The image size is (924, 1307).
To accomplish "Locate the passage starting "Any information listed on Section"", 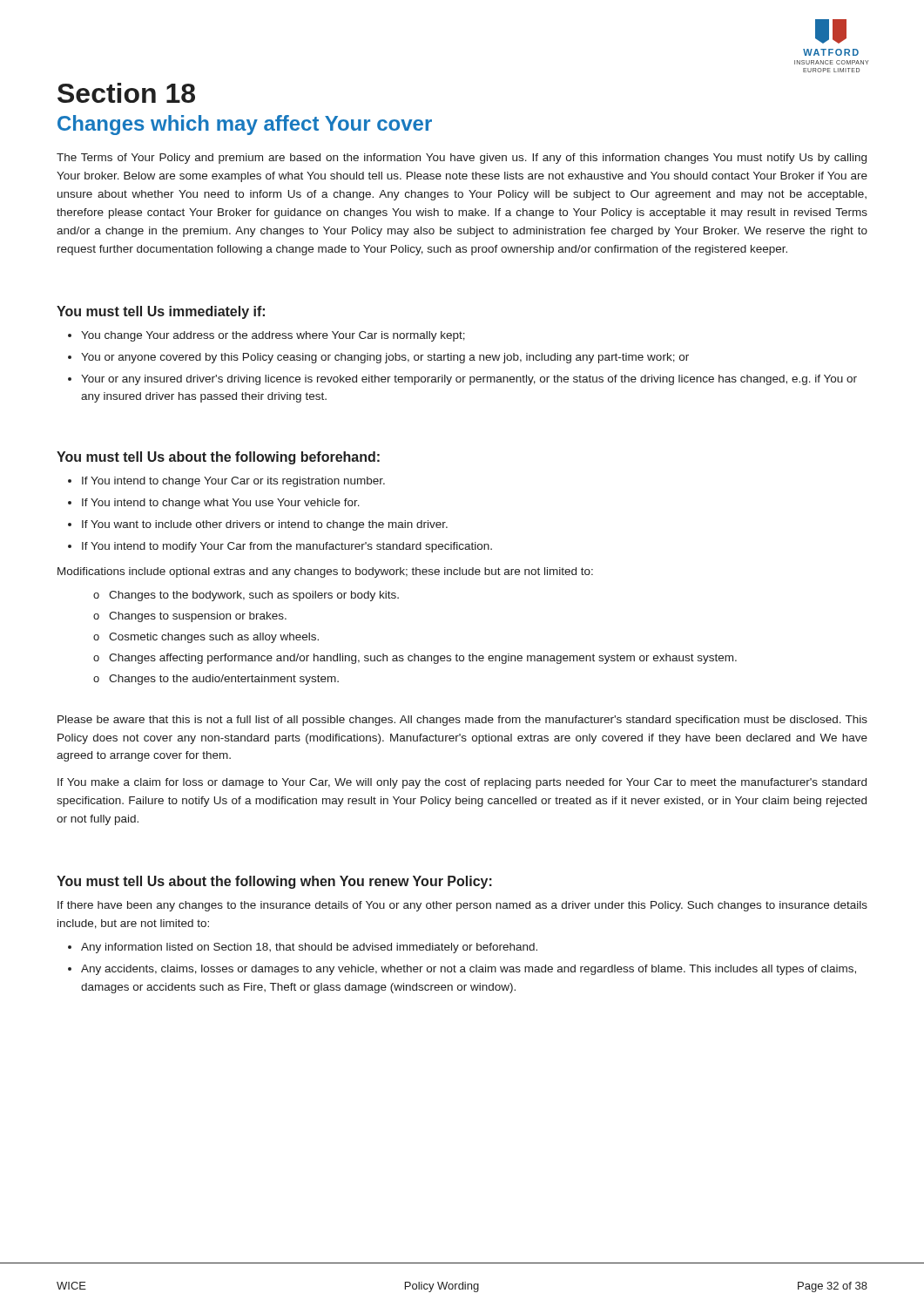I will (x=310, y=947).
